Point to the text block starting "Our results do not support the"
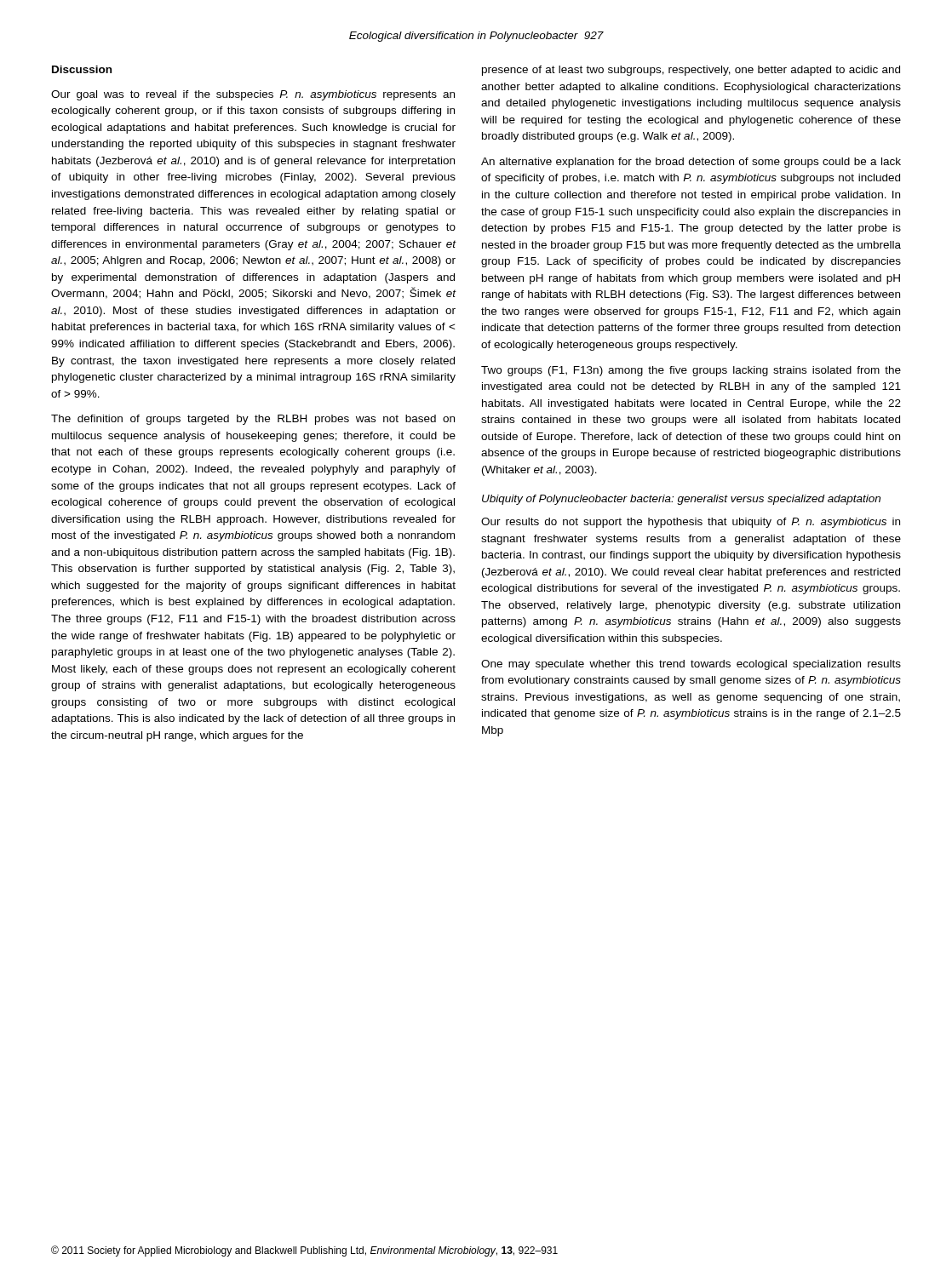This screenshot has width=952, height=1277. click(691, 626)
